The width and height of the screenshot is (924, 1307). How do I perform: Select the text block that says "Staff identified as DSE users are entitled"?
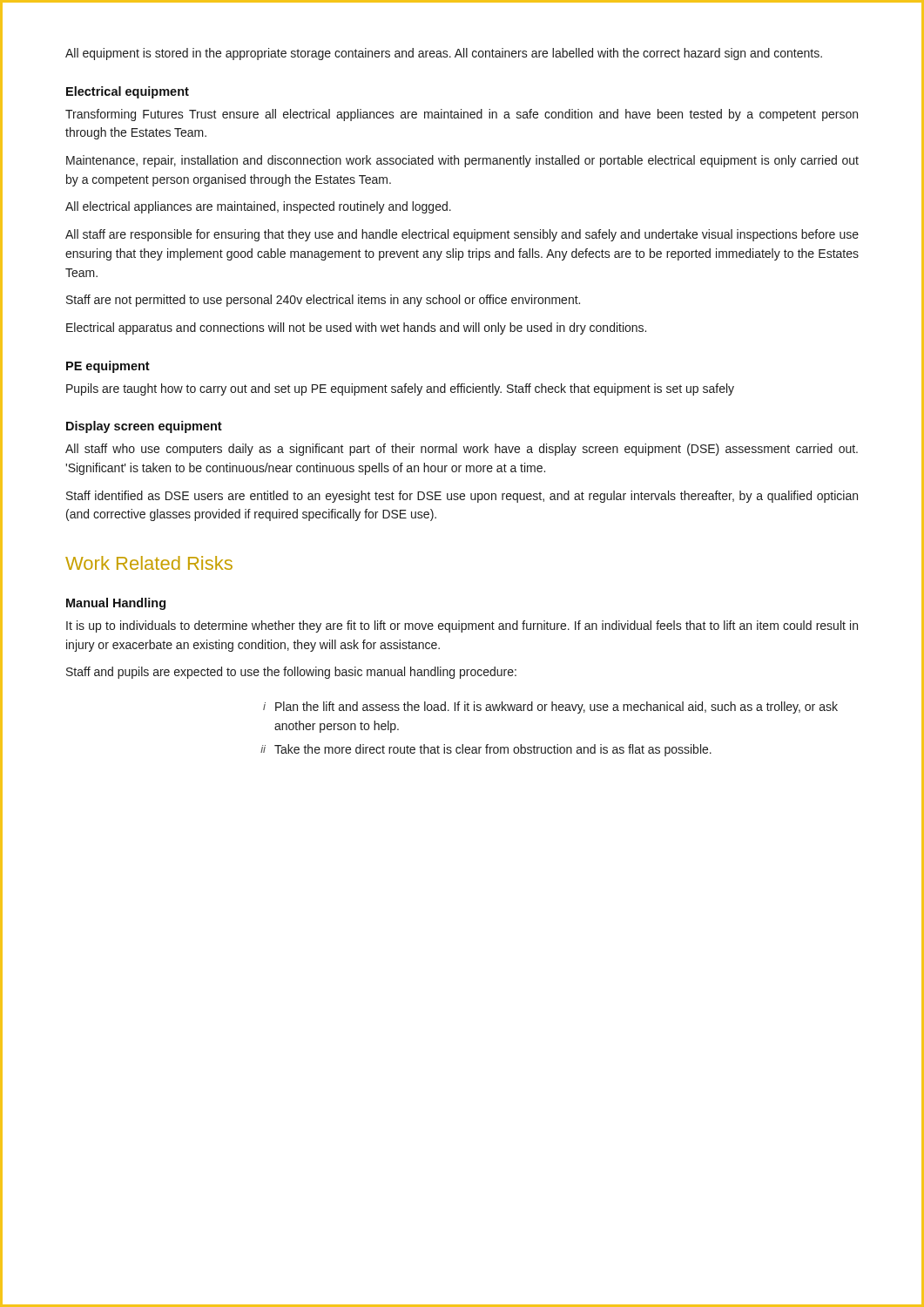coord(462,505)
